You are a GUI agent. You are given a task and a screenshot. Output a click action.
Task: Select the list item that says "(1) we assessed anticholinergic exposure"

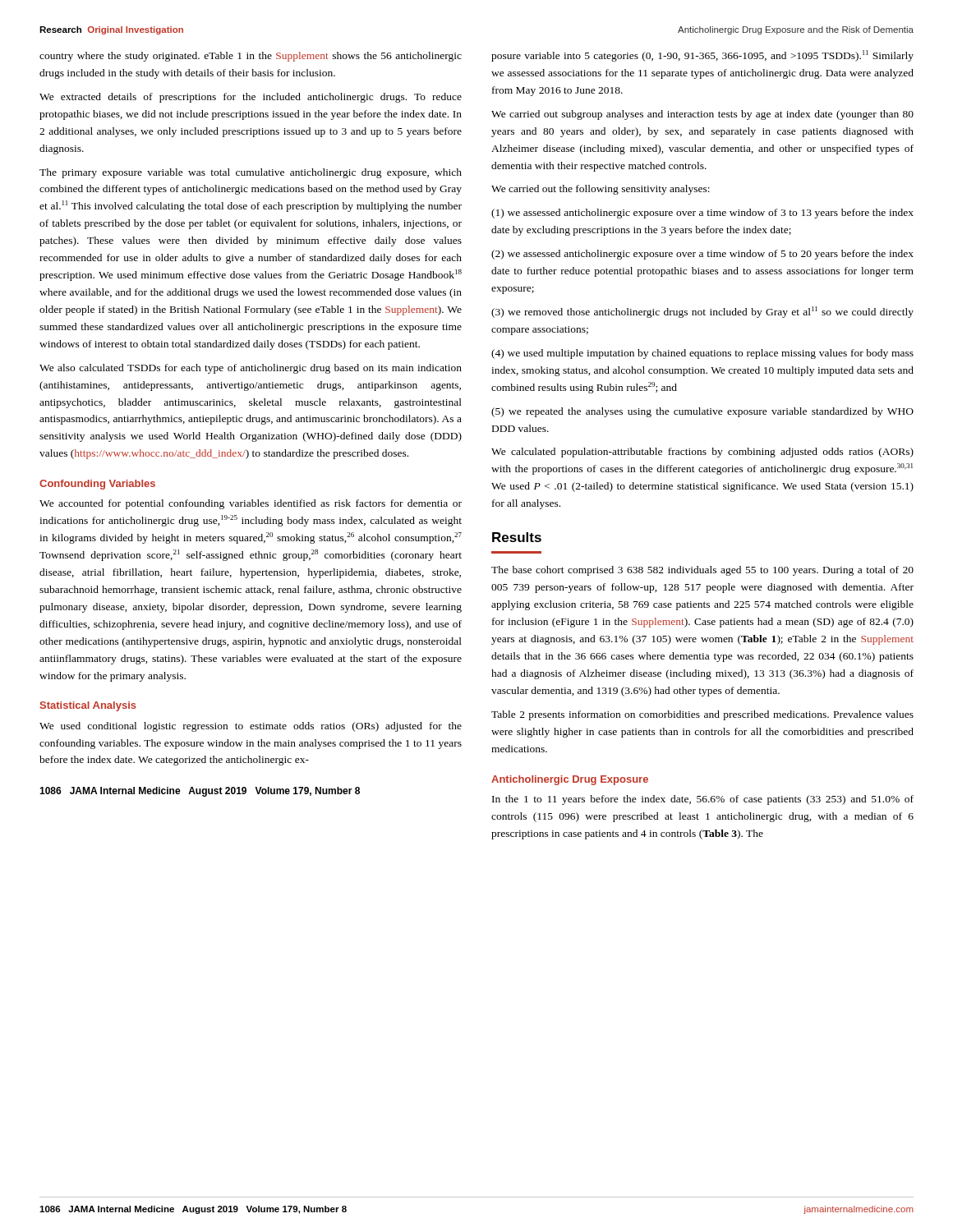pyautogui.click(x=702, y=222)
